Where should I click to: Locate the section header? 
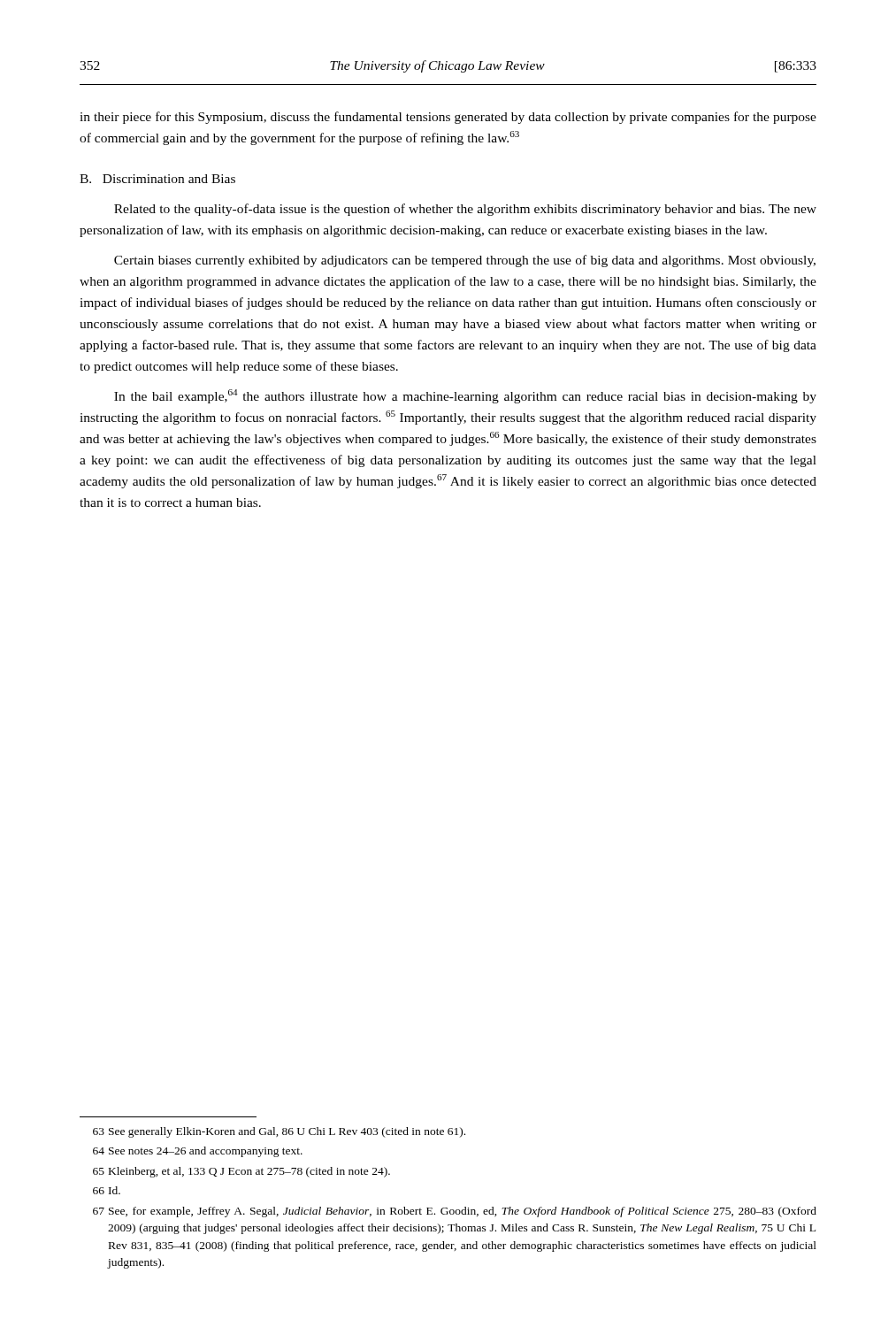(x=158, y=178)
